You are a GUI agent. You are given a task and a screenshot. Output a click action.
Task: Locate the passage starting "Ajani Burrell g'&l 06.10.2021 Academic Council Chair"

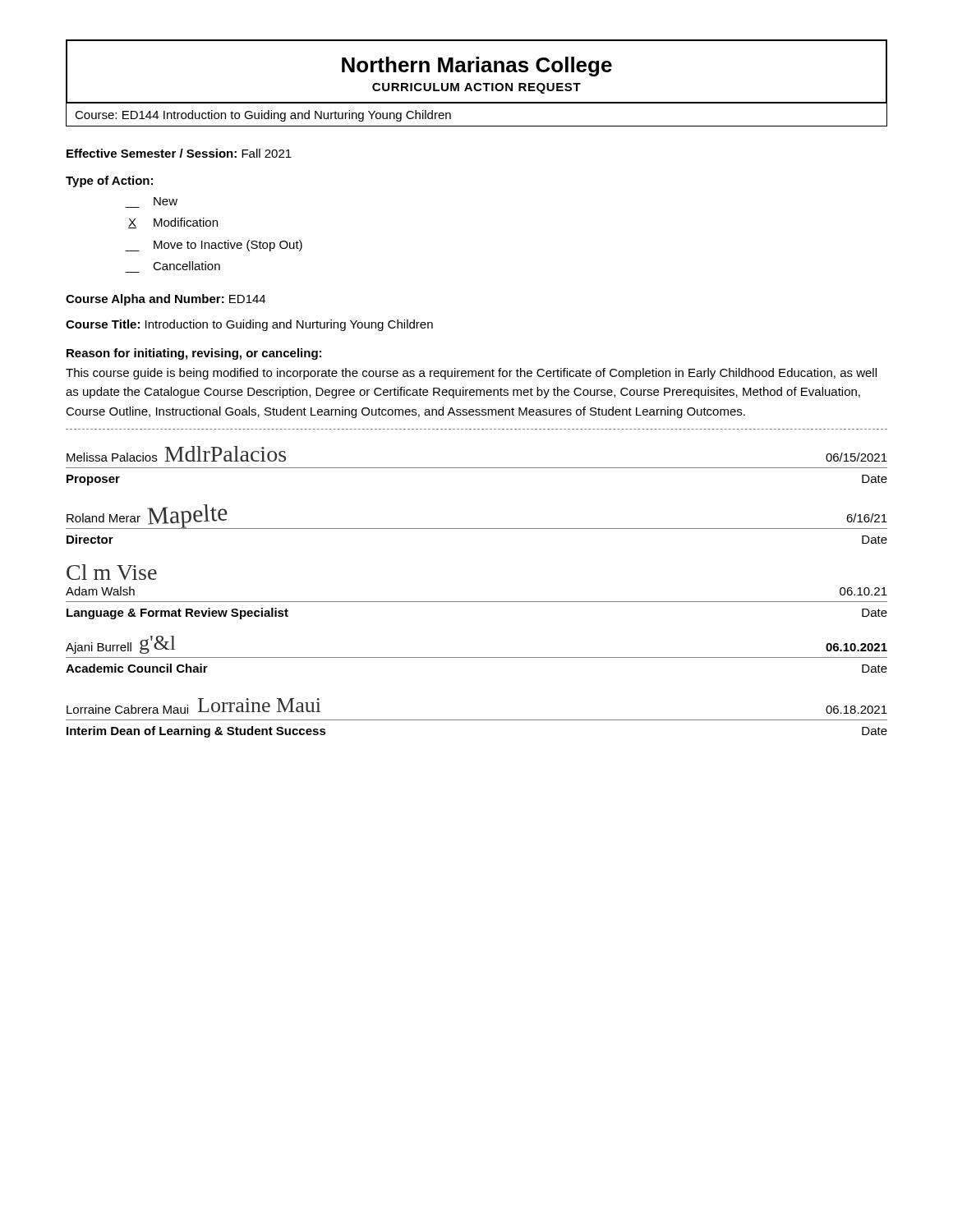[476, 653]
